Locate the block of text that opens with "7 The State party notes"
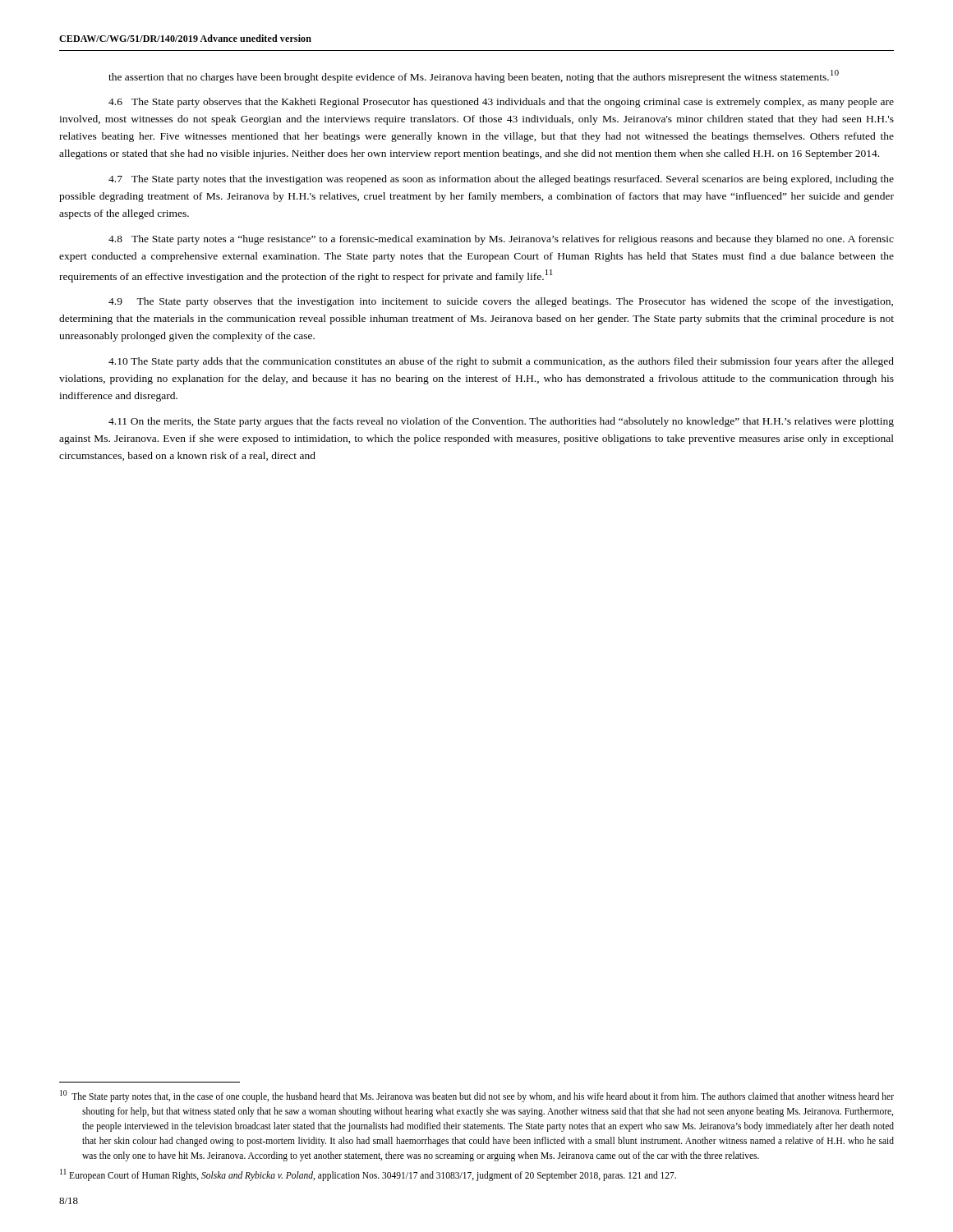Screen dimensions: 1232x953 [476, 196]
